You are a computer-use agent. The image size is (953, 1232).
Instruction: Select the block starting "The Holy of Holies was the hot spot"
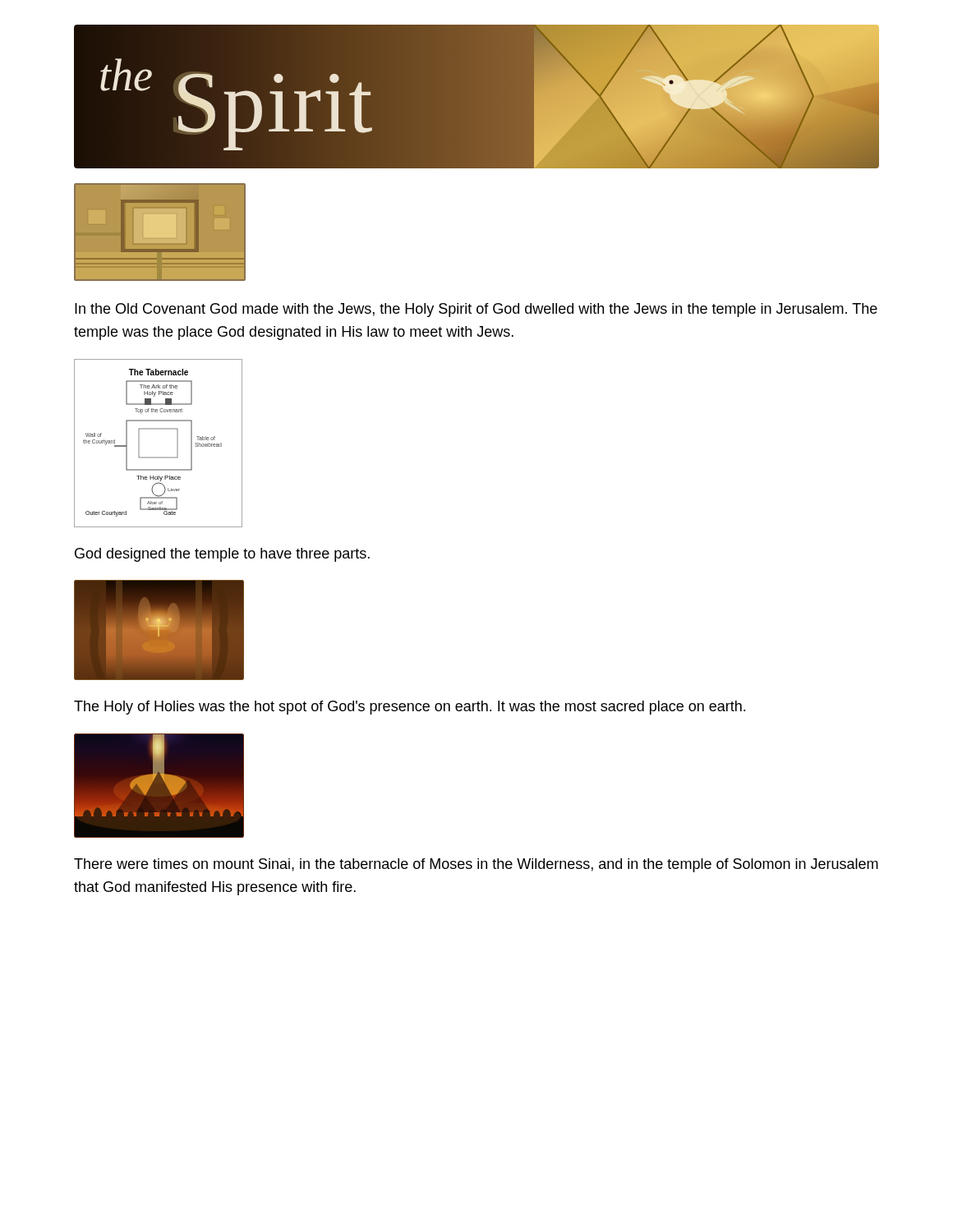coord(410,707)
